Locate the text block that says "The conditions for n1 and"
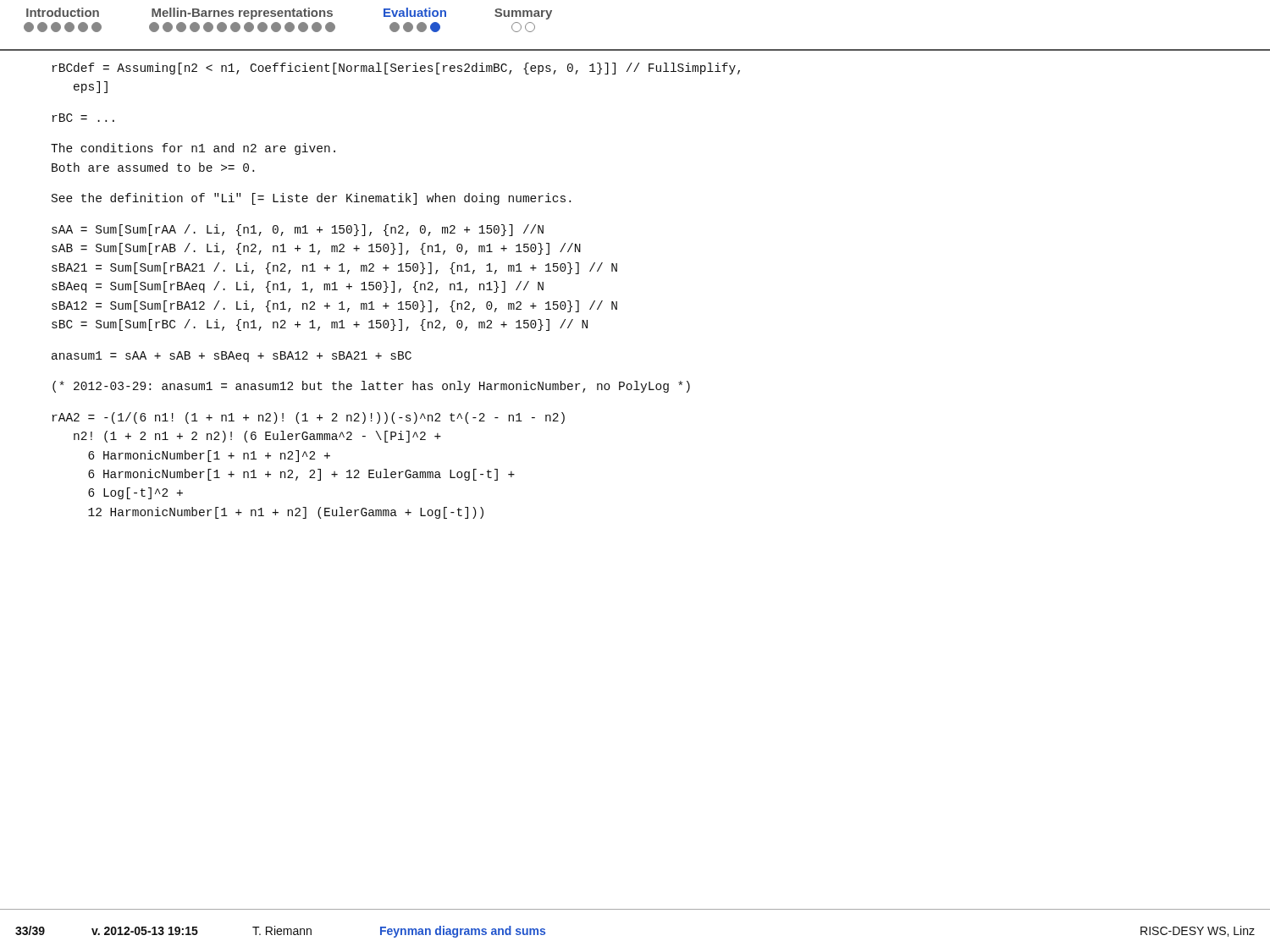This screenshot has width=1270, height=952. click(193, 149)
